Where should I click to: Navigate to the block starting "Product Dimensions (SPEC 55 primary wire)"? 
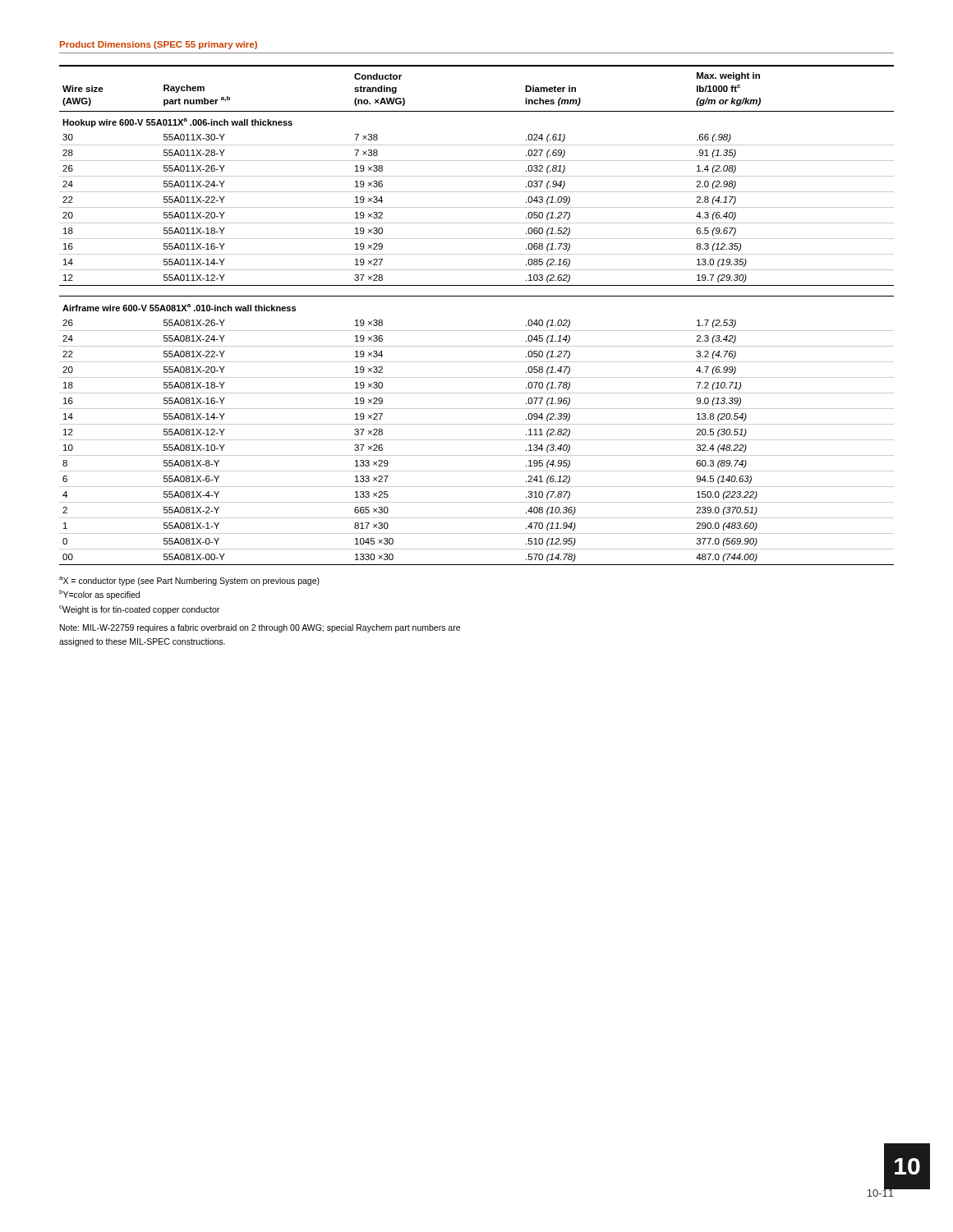158,44
